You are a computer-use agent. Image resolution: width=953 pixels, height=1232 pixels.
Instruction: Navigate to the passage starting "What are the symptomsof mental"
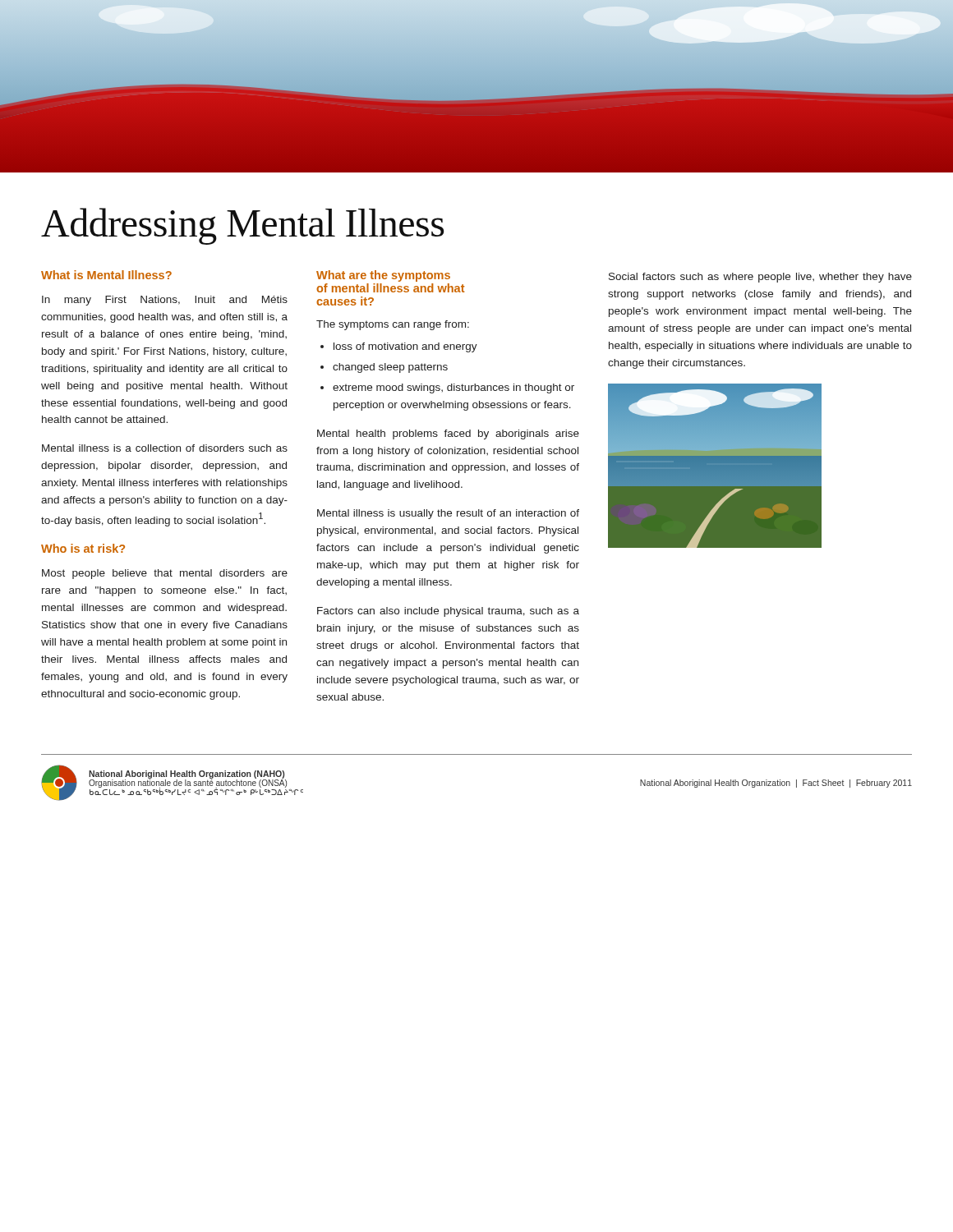click(x=390, y=288)
